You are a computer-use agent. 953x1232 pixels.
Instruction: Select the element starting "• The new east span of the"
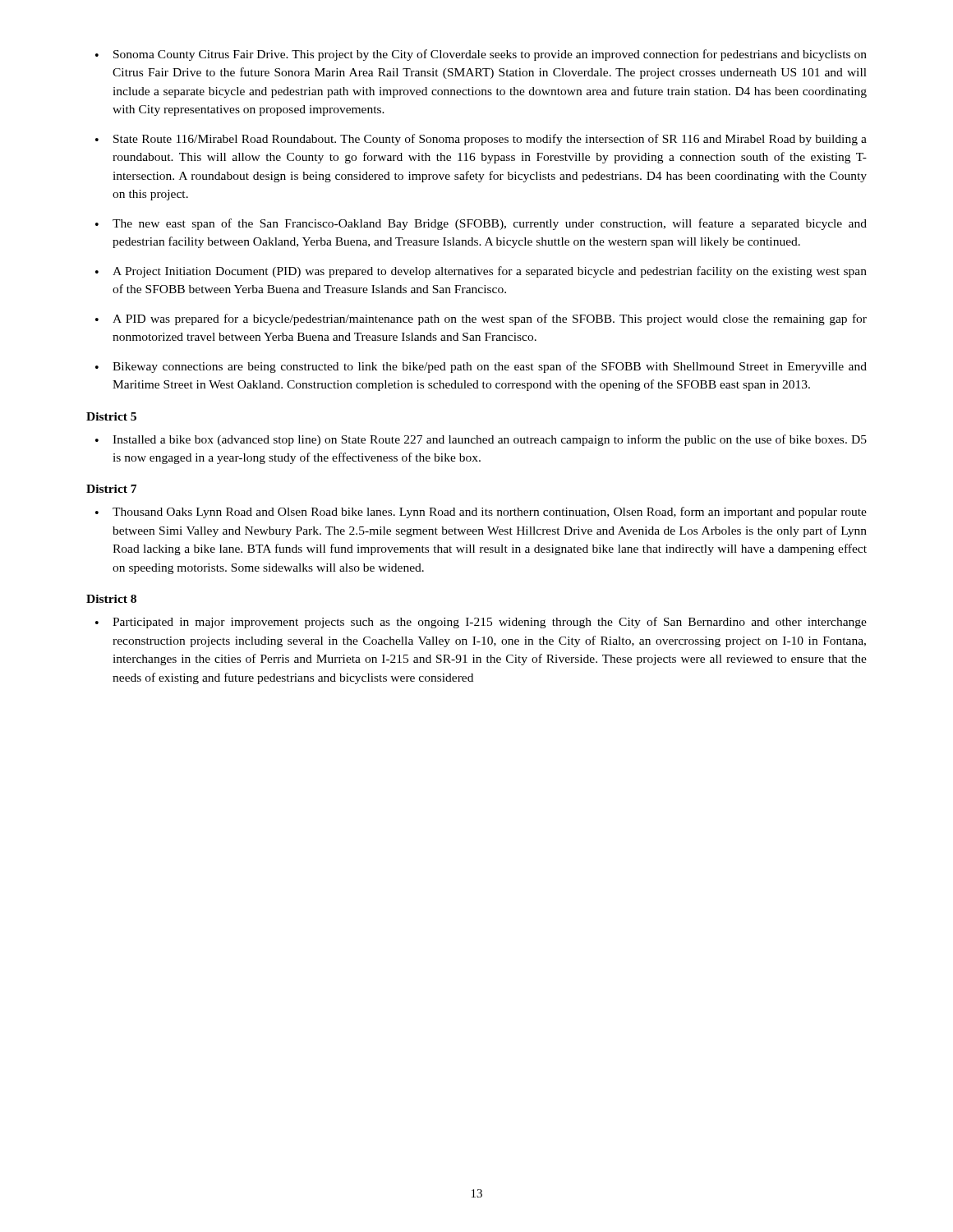click(x=481, y=233)
